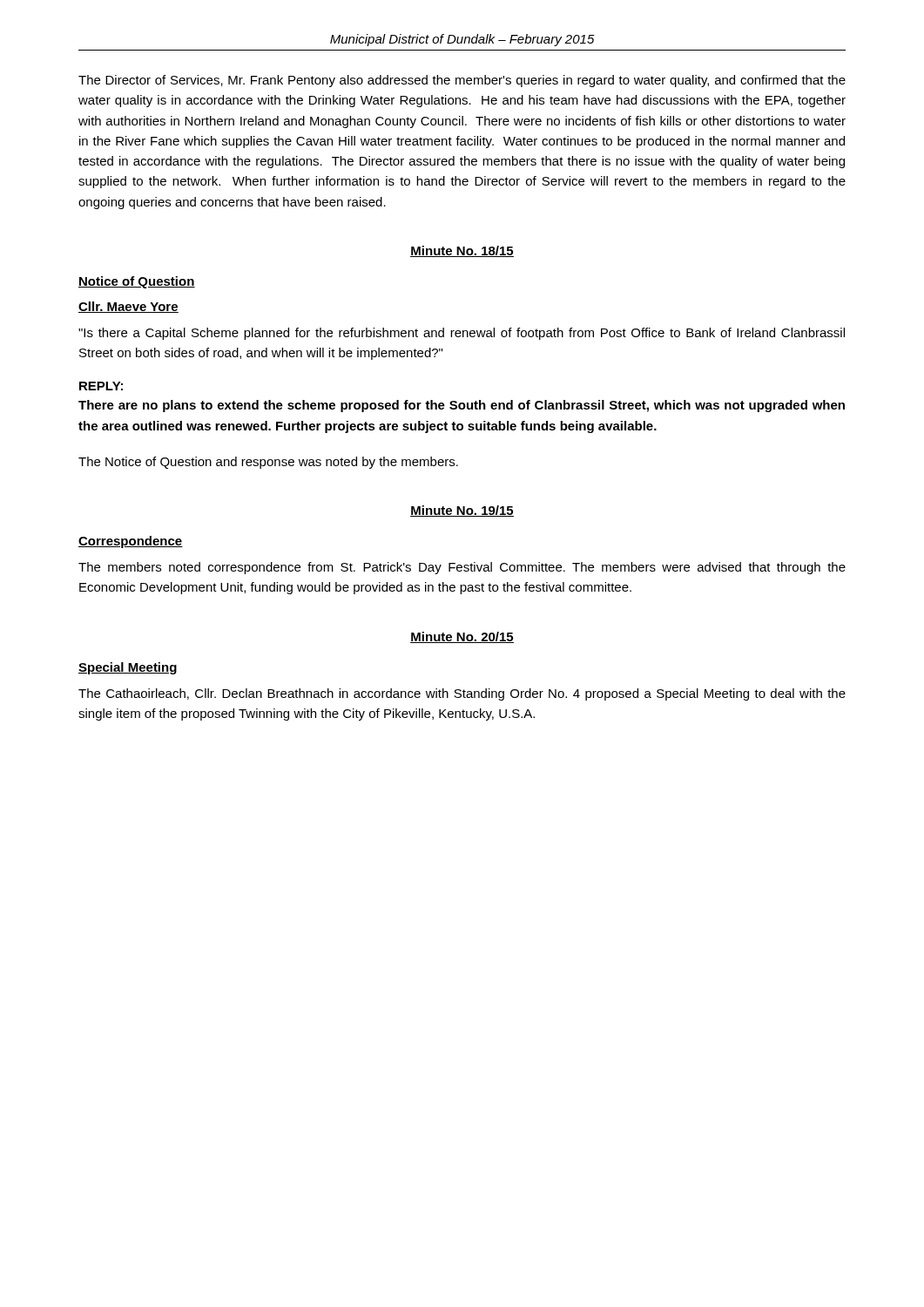924x1307 pixels.
Task: Find the block on this page that starts "The Director of Services,"
Action: [x=462, y=141]
